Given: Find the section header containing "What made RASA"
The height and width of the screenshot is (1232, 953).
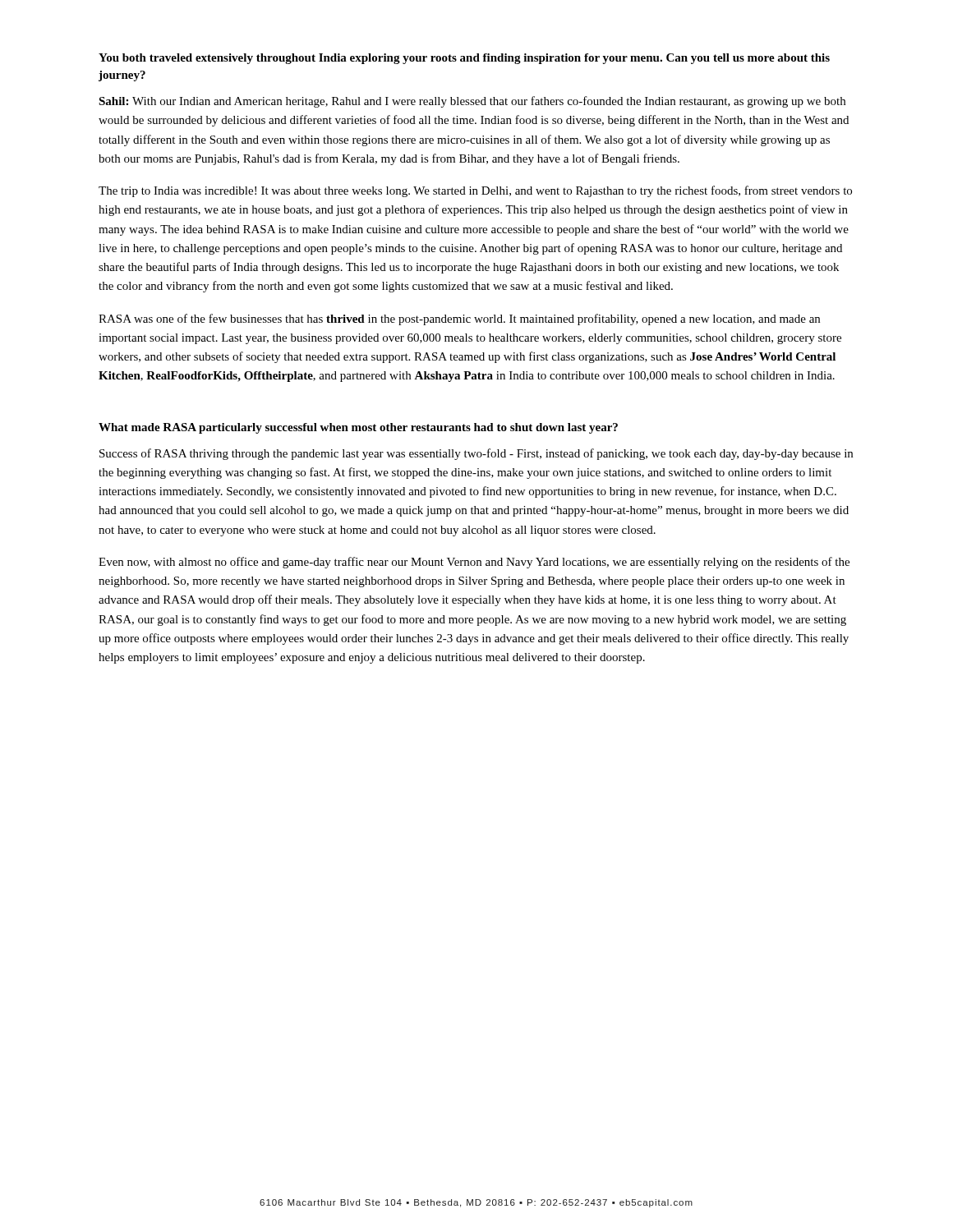Looking at the screenshot, I should pos(359,427).
